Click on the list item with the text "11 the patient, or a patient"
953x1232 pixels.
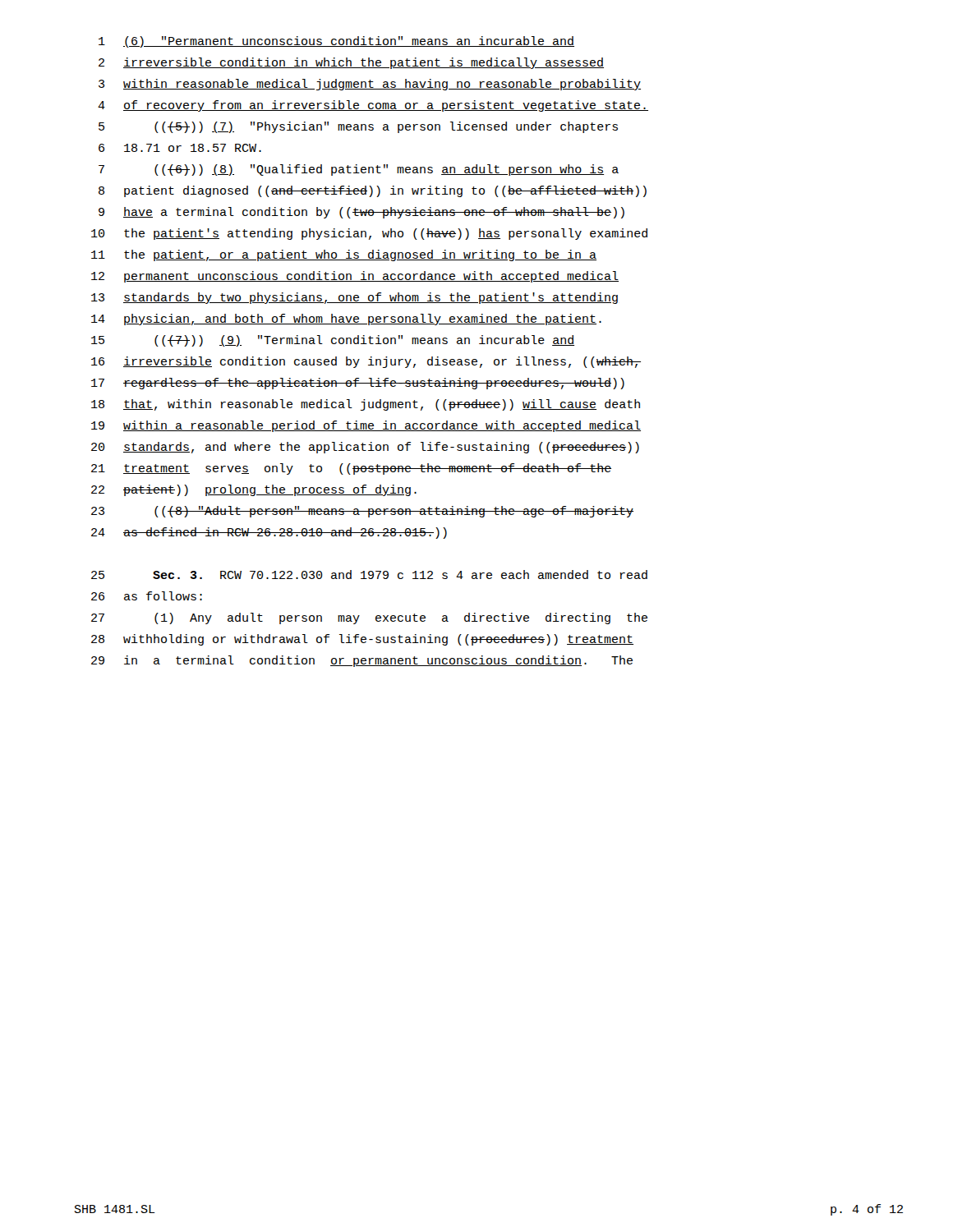coord(489,257)
